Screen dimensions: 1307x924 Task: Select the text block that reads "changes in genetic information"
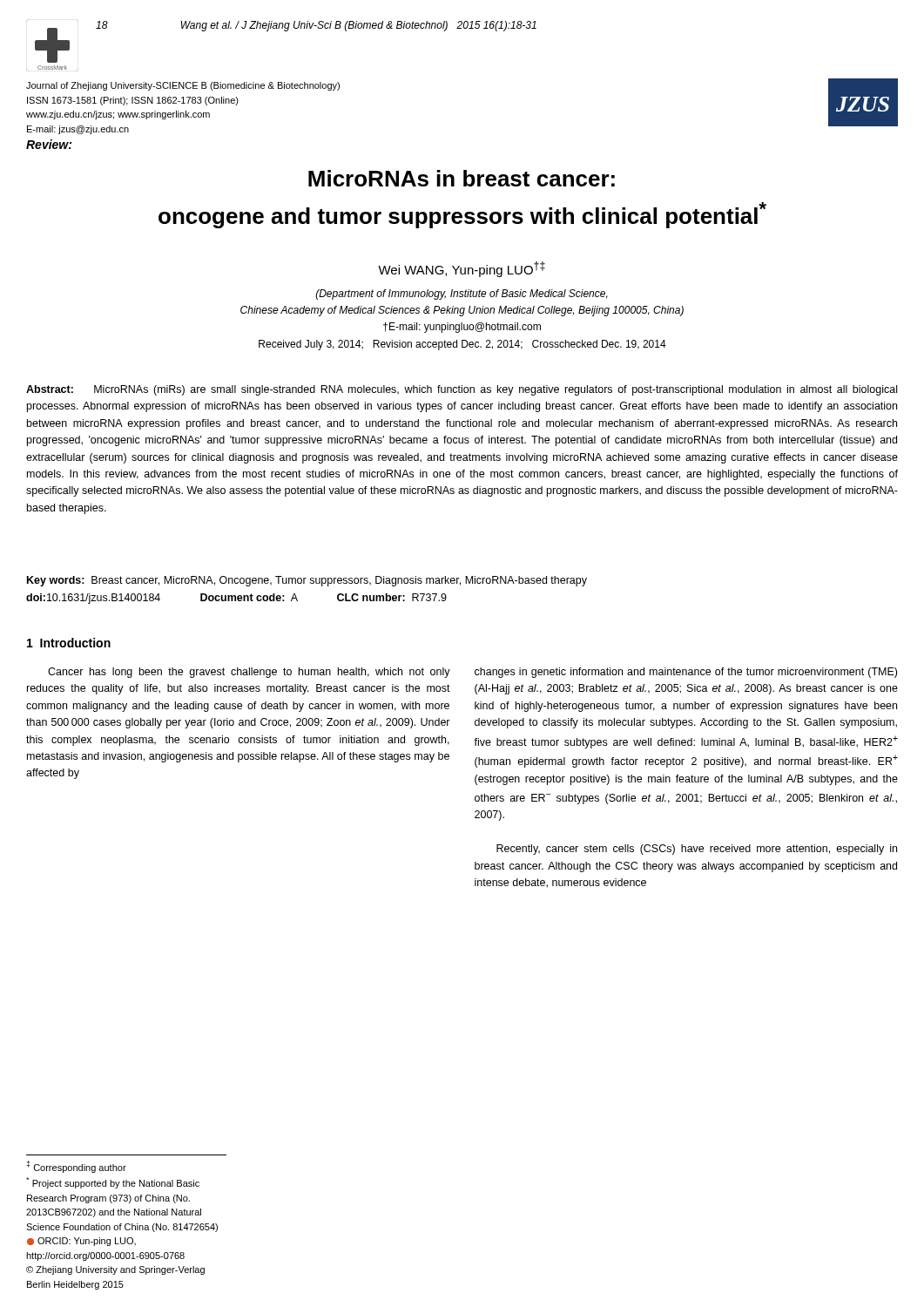click(686, 779)
